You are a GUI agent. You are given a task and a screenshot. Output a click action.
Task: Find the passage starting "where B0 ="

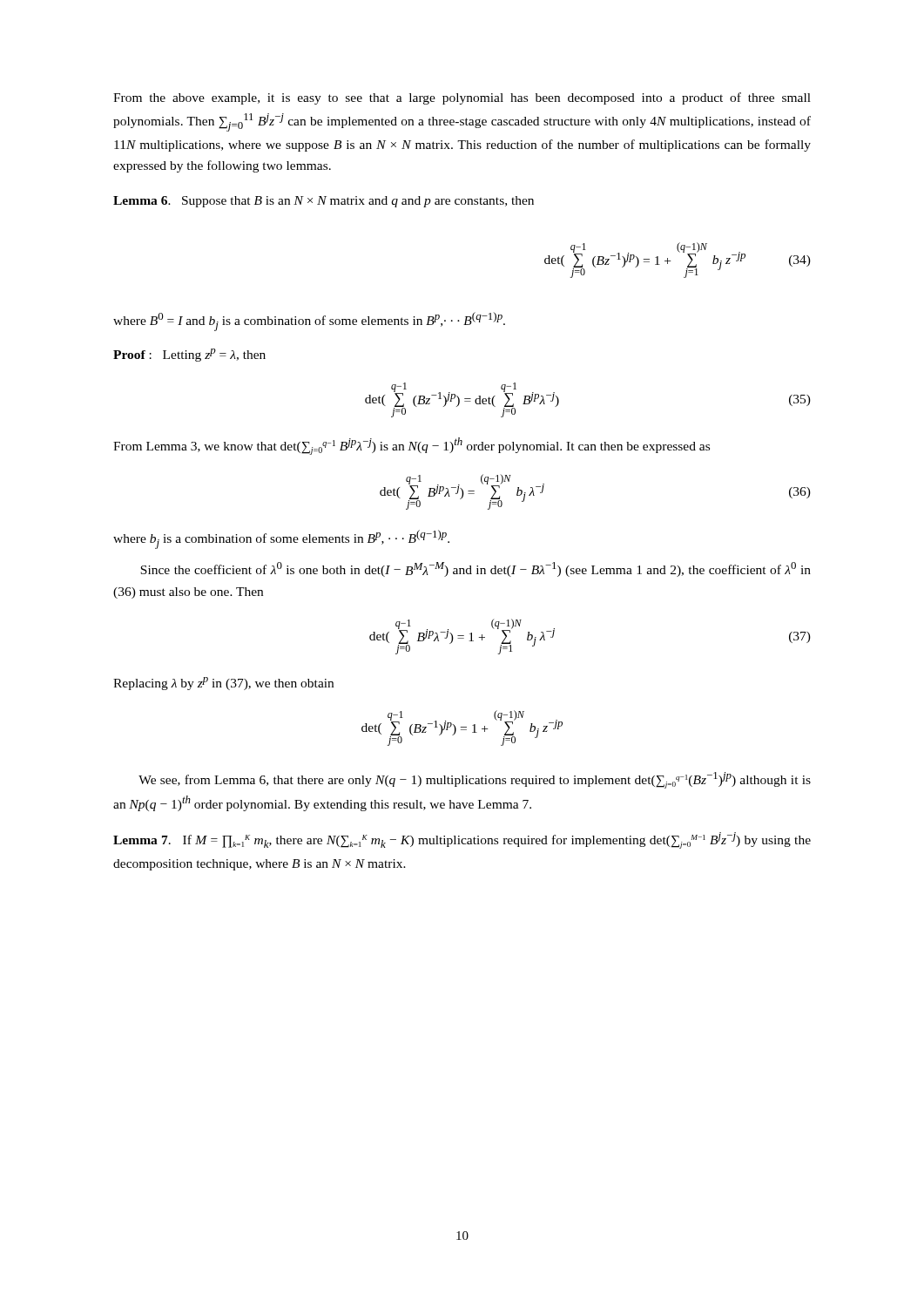[310, 321]
